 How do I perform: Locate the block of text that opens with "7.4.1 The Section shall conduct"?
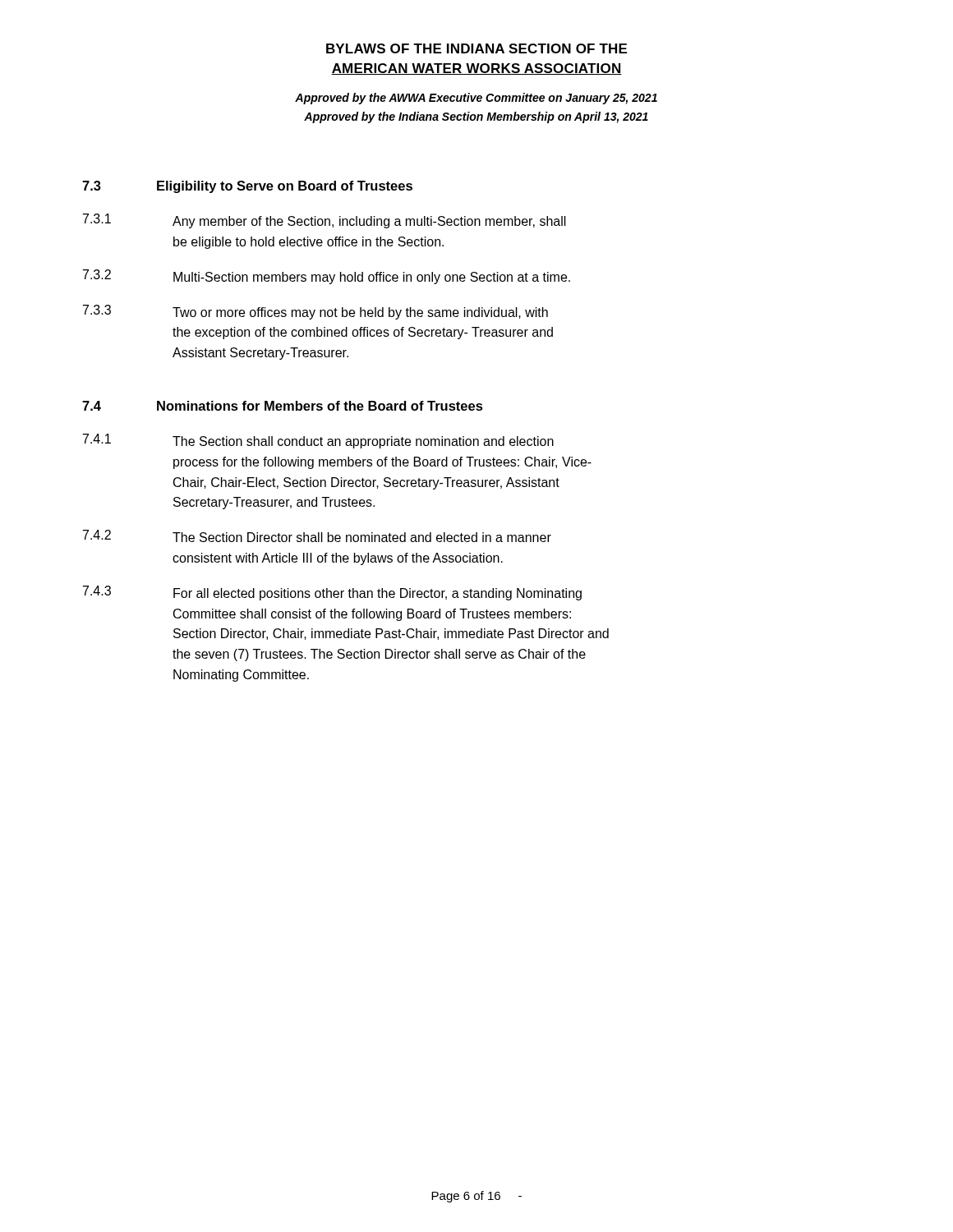337,473
